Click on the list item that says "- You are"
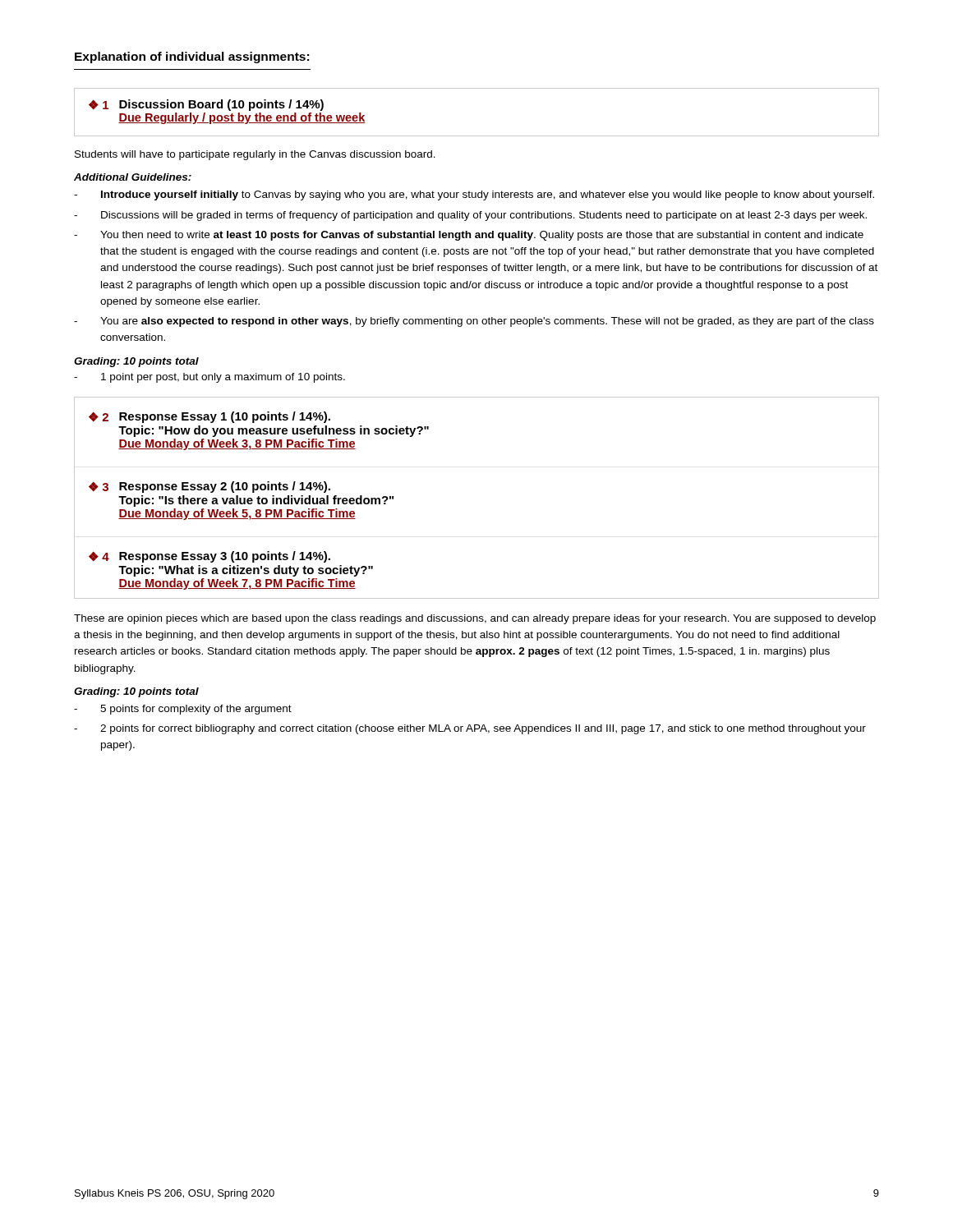Screen dimensions: 1232x953 point(476,330)
